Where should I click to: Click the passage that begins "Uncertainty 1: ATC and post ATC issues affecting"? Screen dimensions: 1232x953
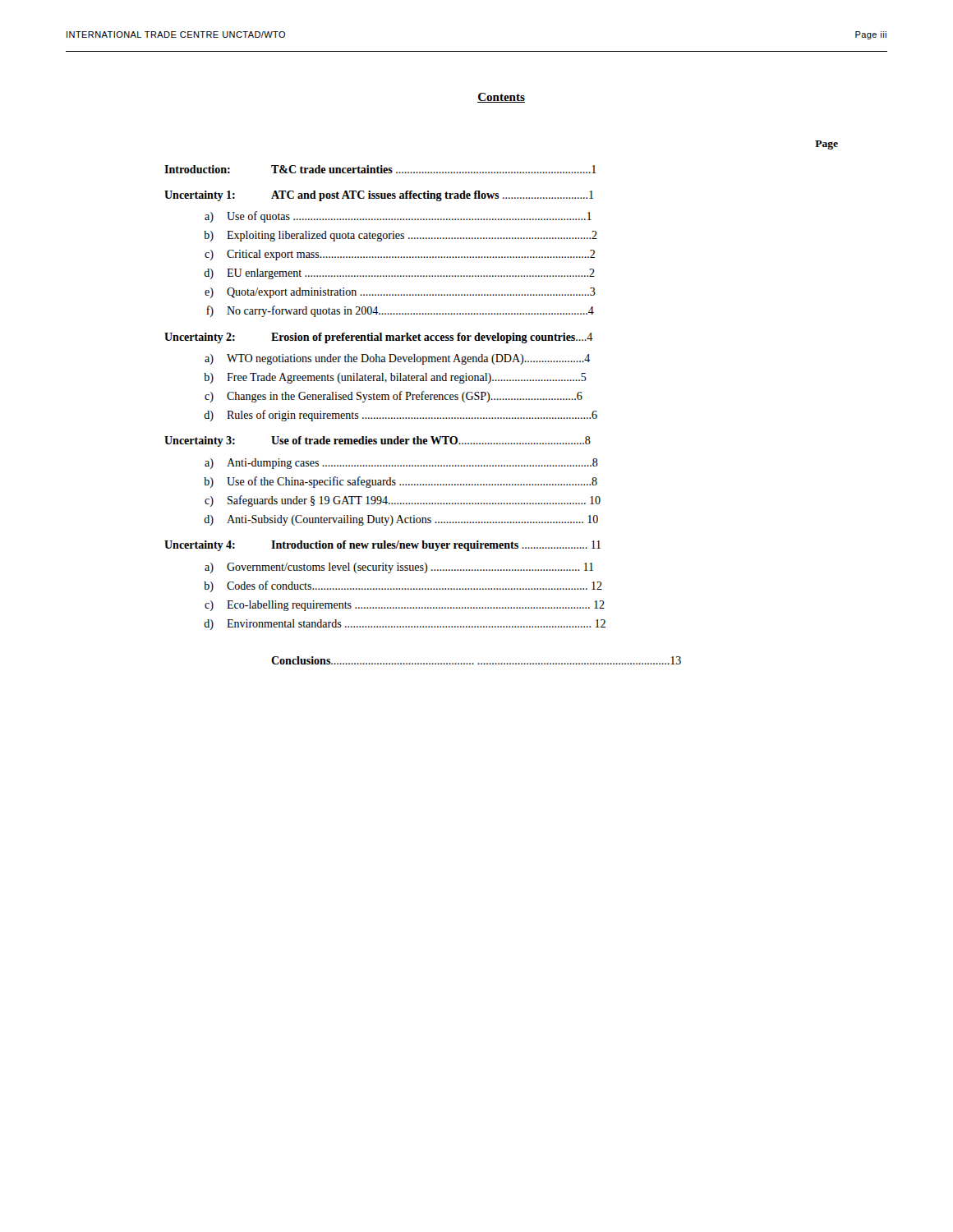point(501,195)
